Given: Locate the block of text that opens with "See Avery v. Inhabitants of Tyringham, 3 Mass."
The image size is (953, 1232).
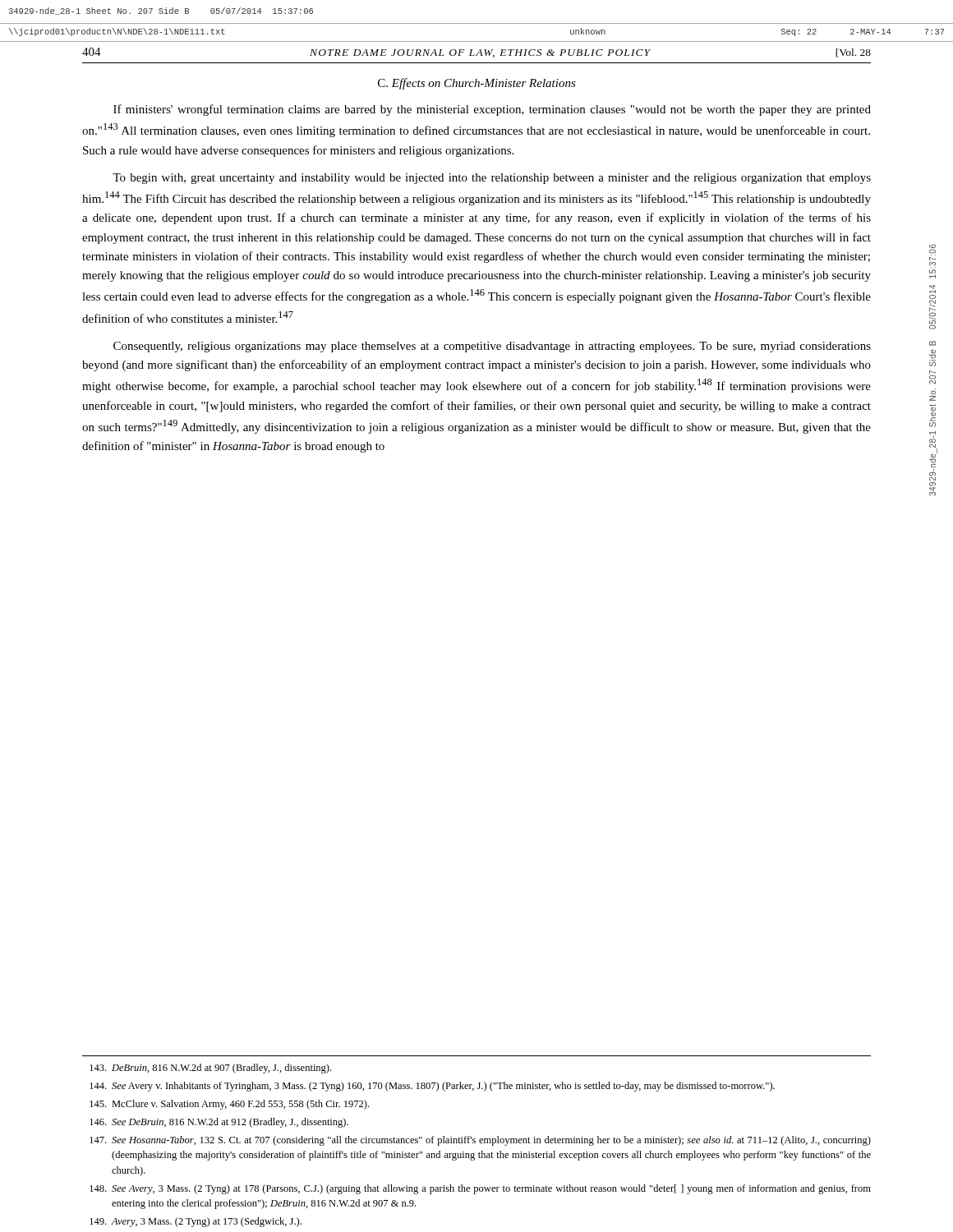Looking at the screenshot, I should (476, 1086).
